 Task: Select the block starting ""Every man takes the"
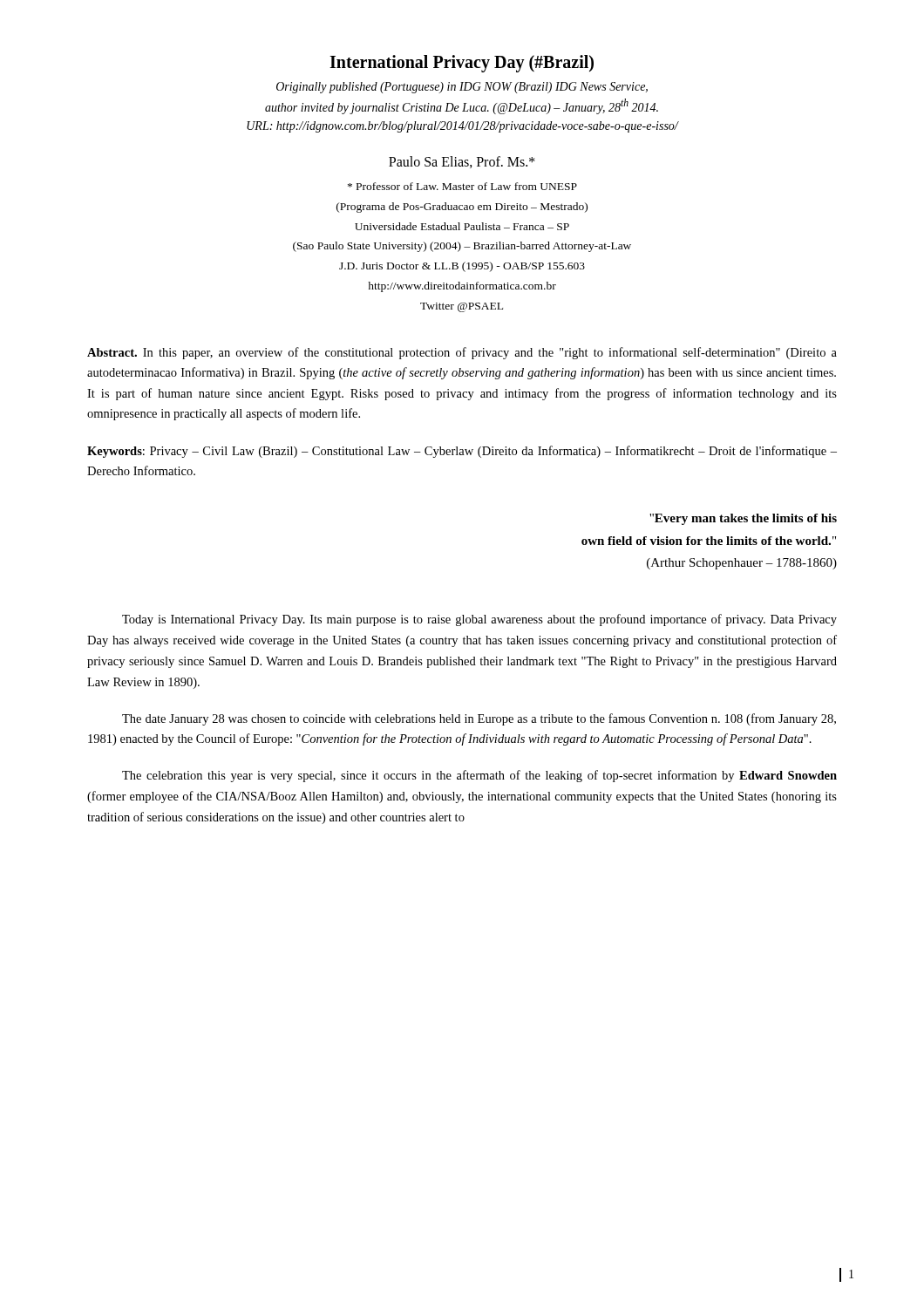(709, 541)
